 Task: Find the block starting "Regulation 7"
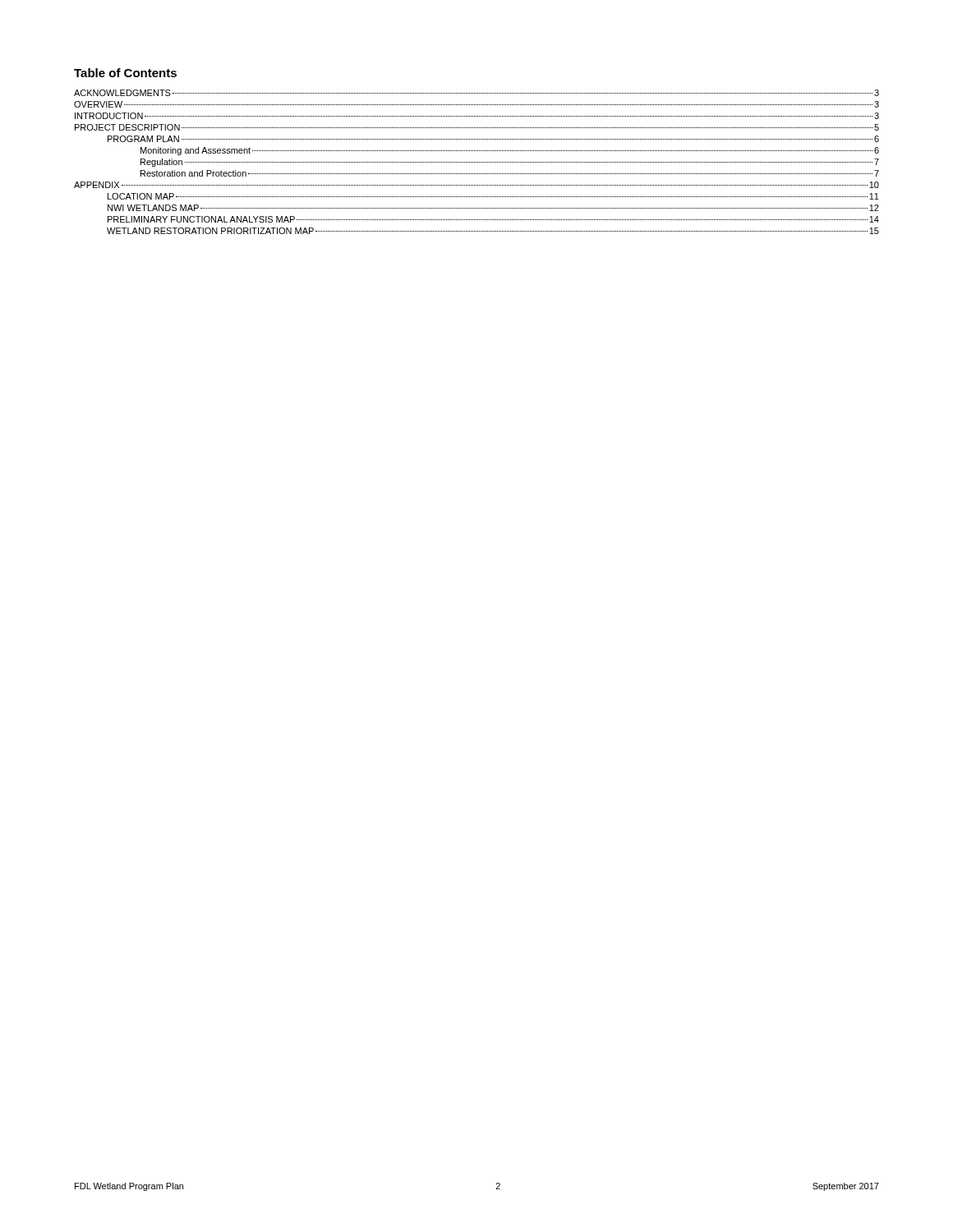pyautogui.click(x=509, y=162)
